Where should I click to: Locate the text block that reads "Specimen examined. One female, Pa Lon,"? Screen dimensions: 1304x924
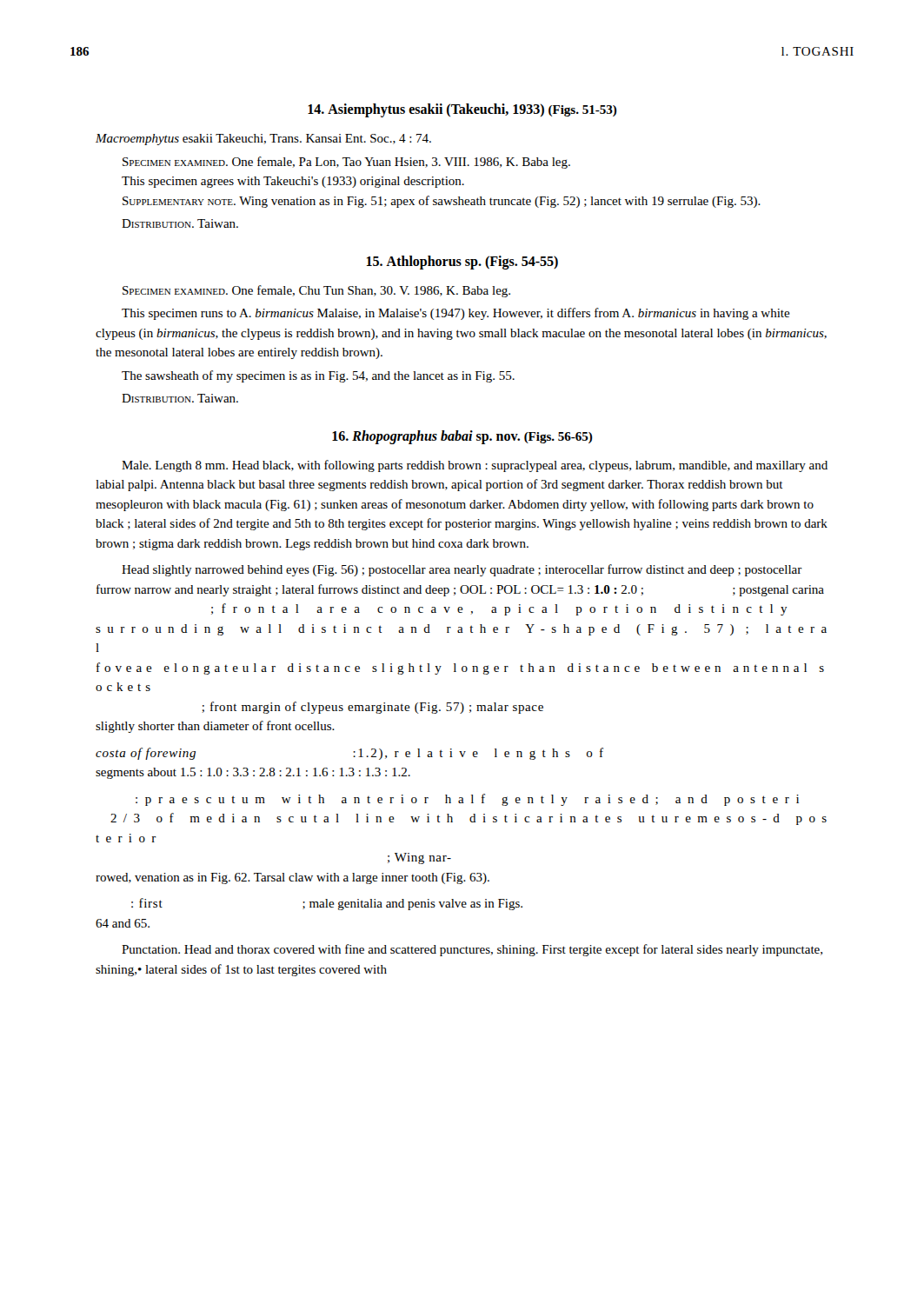pyautogui.click(x=346, y=161)
